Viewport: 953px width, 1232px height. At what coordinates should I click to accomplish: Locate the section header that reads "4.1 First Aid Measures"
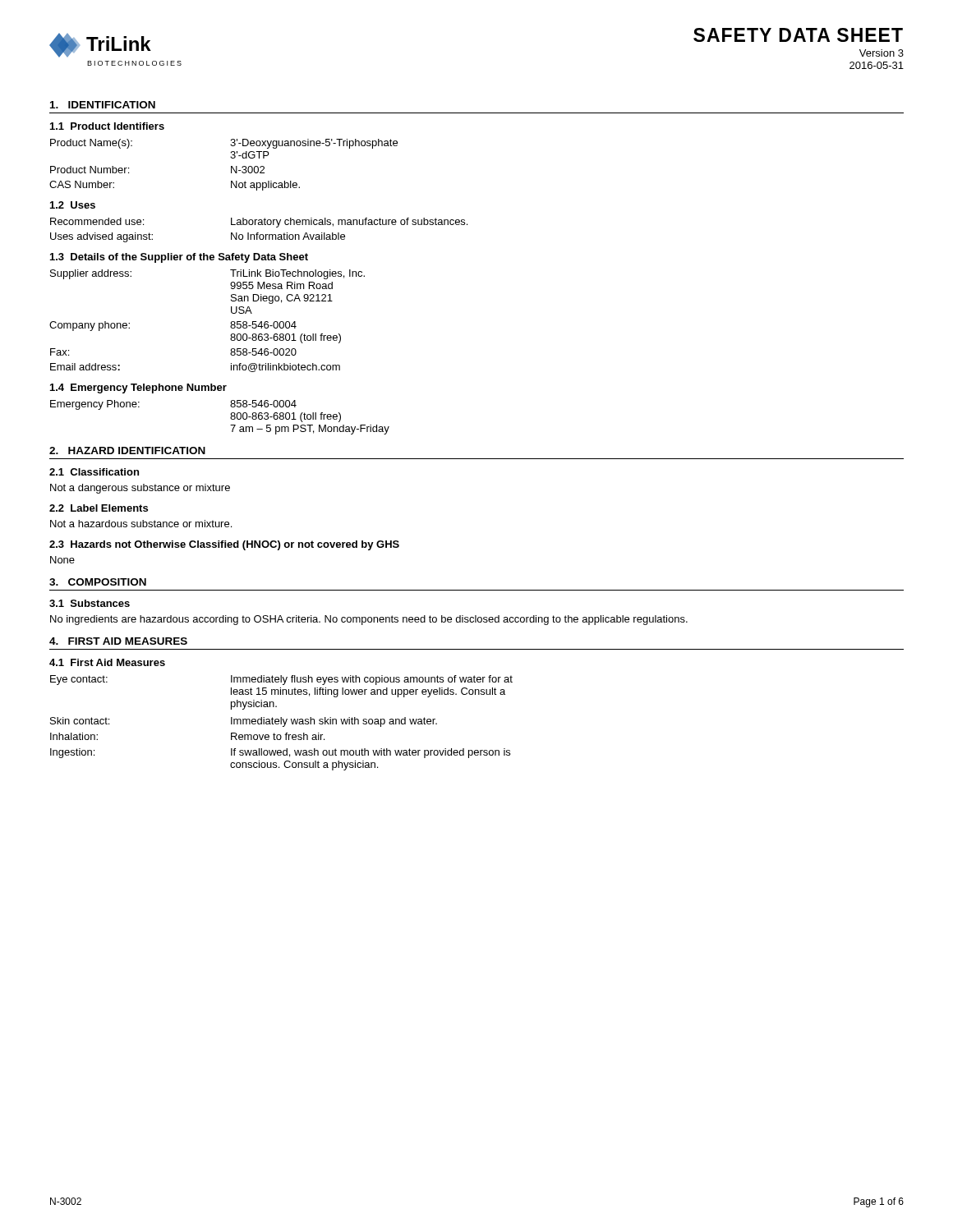[x=107, y=662]
